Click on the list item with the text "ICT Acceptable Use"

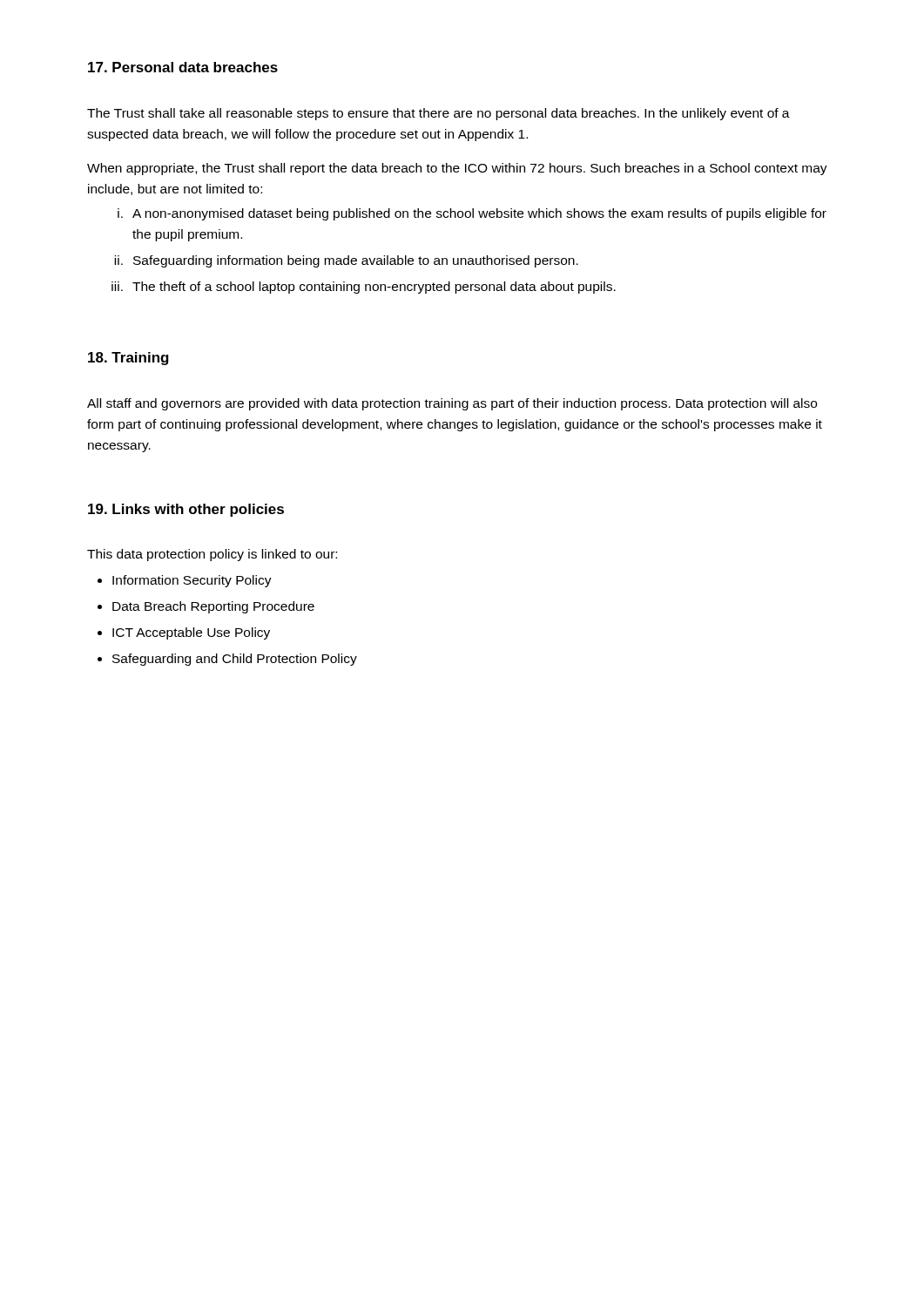pos(184,633)
